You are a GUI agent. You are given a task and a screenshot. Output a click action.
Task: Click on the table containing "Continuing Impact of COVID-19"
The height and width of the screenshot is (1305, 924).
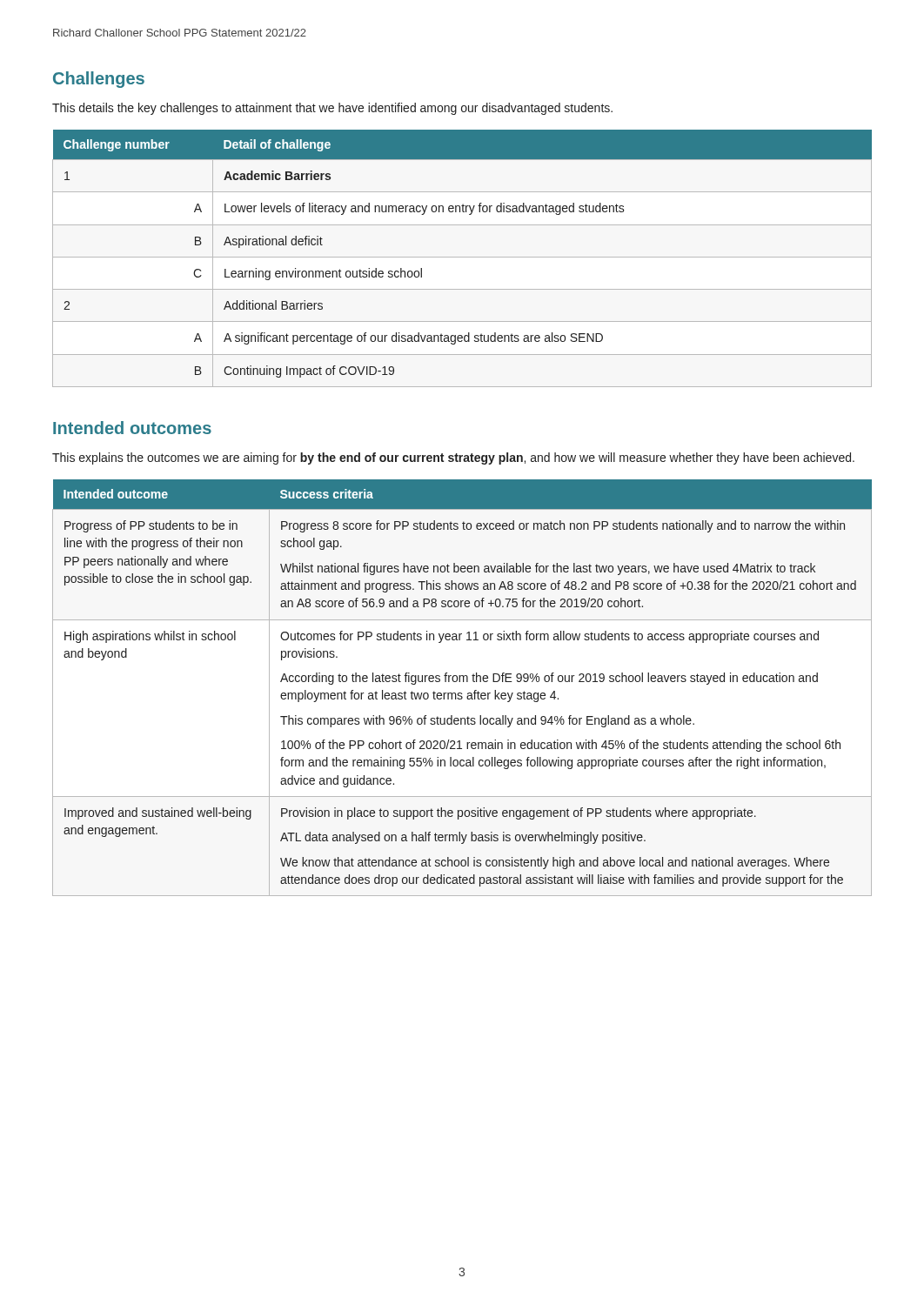click(x=462, y=258)
